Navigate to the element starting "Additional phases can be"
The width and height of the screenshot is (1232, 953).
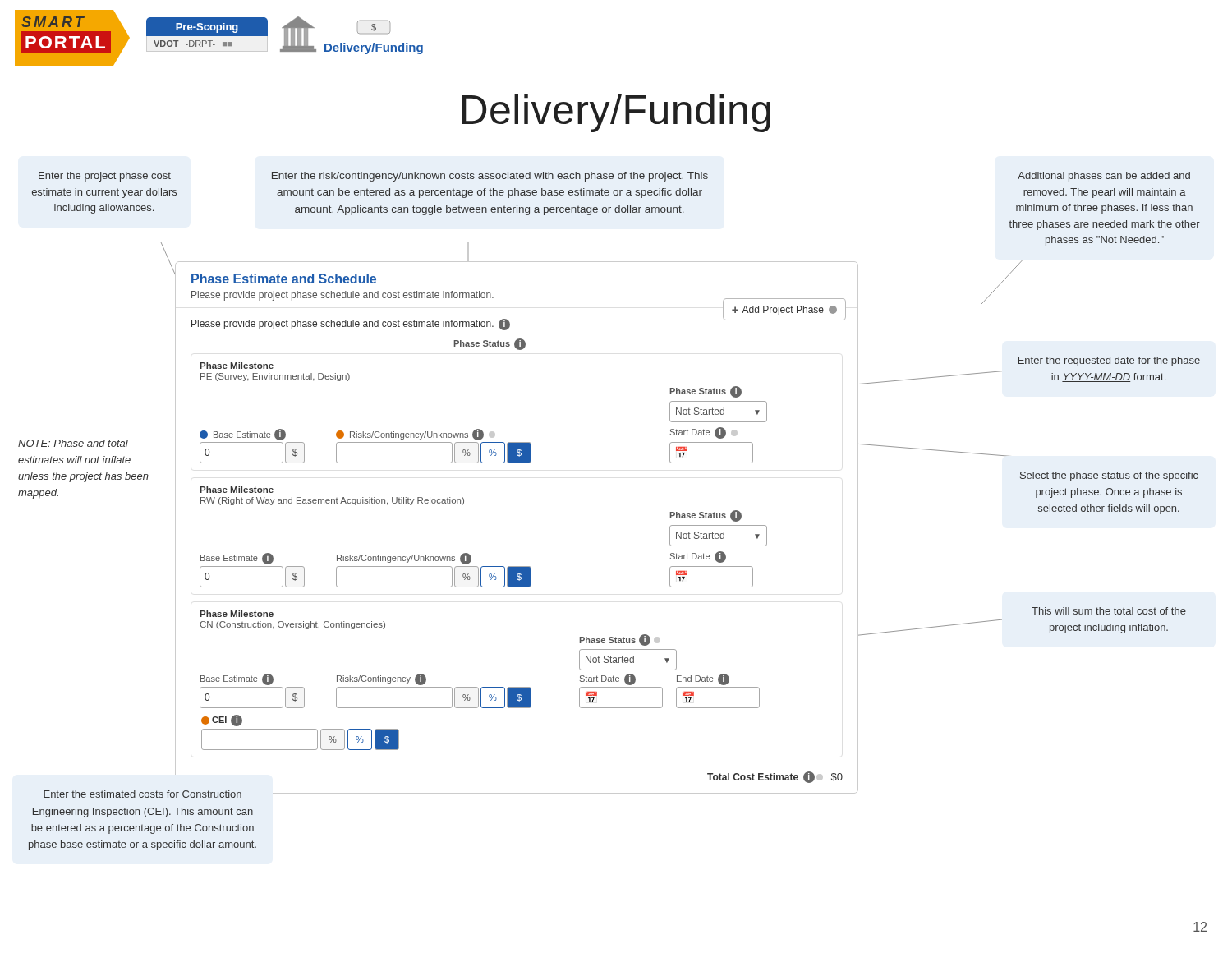pos(1104,207)
